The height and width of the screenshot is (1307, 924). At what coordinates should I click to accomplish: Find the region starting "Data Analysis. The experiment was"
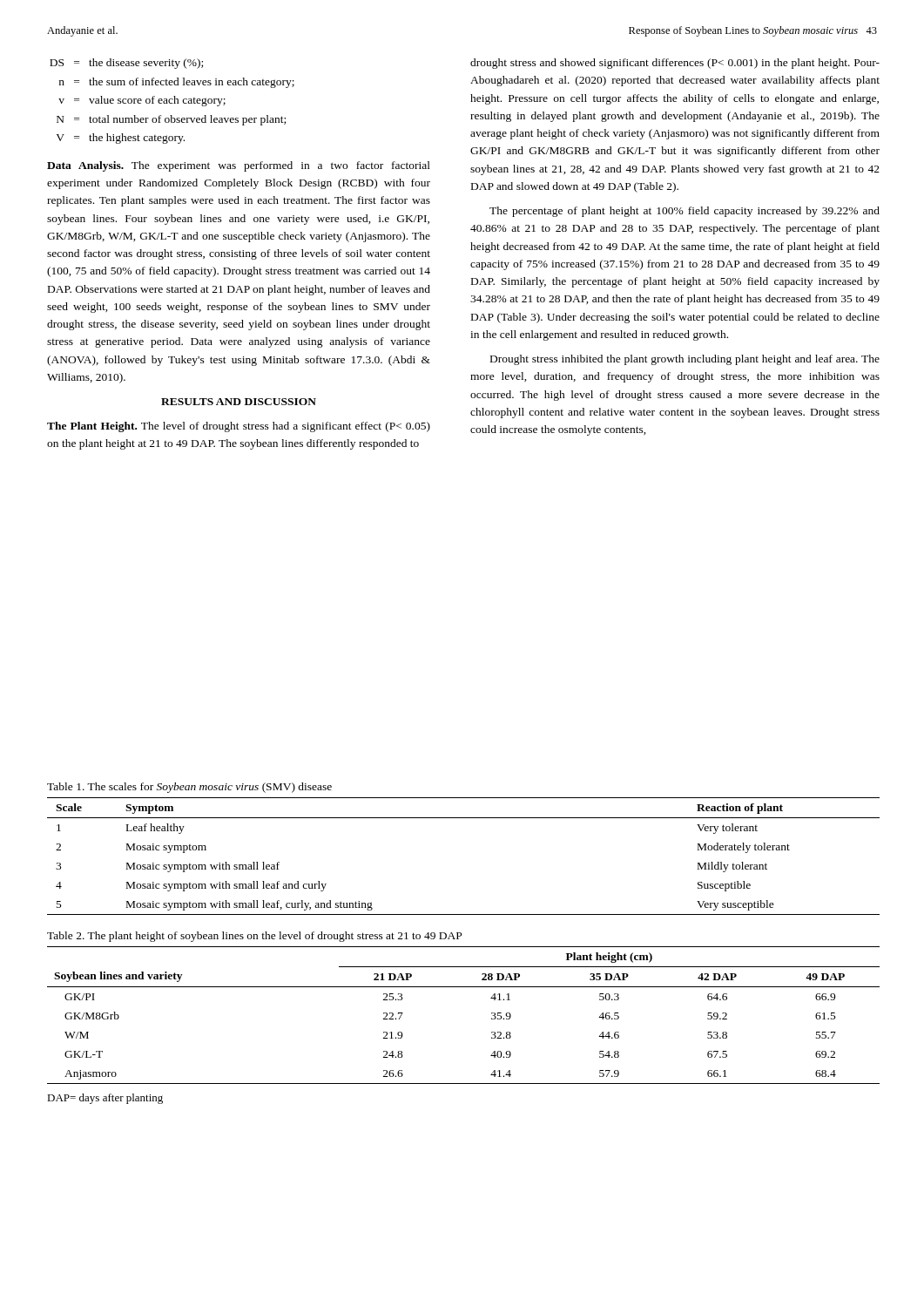coord(239,271)
